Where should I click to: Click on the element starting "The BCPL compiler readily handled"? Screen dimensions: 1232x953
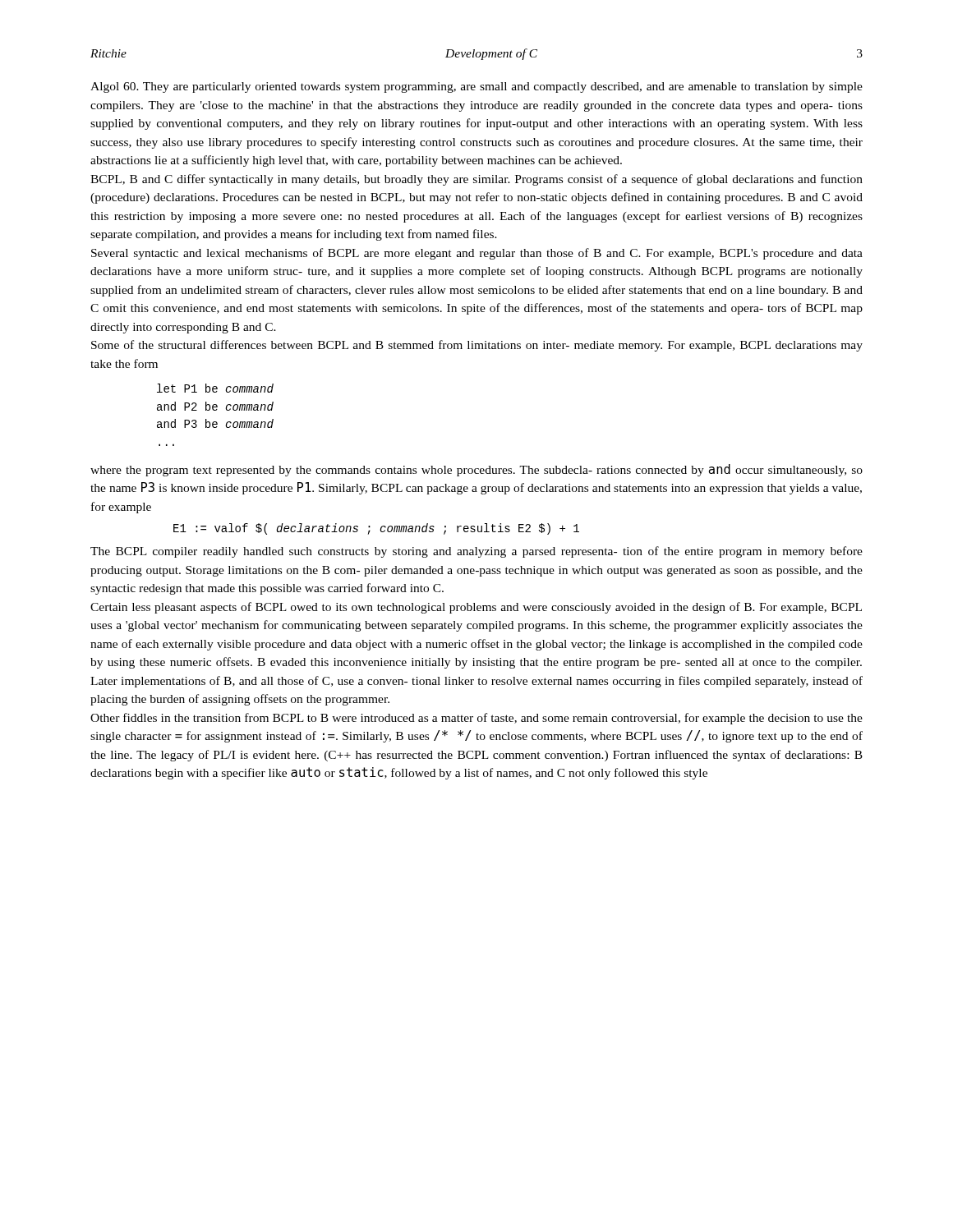click(476, 570)
